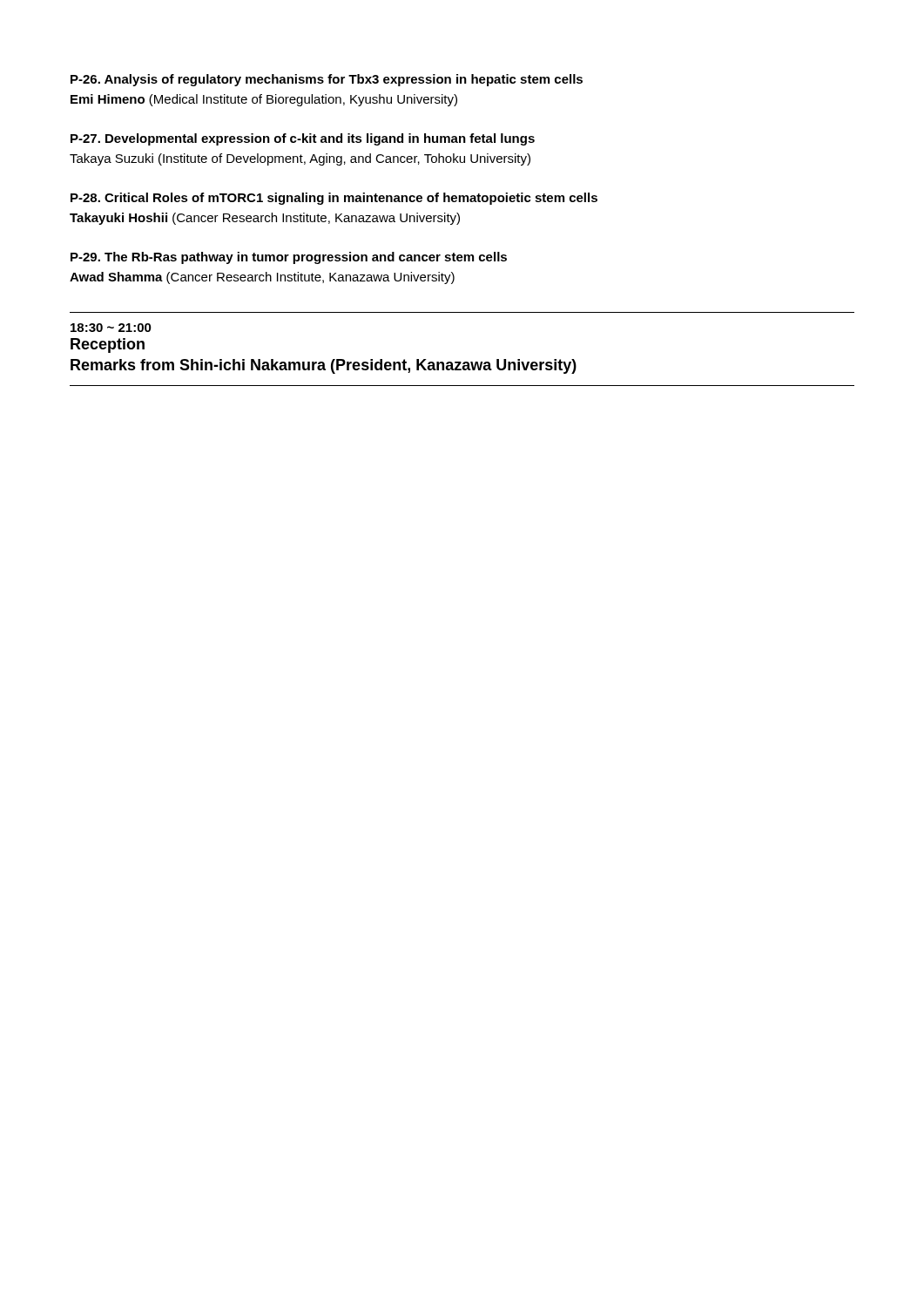Select the list item containing "P-28. Critical Roles"
This screenshot has width=924, height=1307.
coord(462,207)
